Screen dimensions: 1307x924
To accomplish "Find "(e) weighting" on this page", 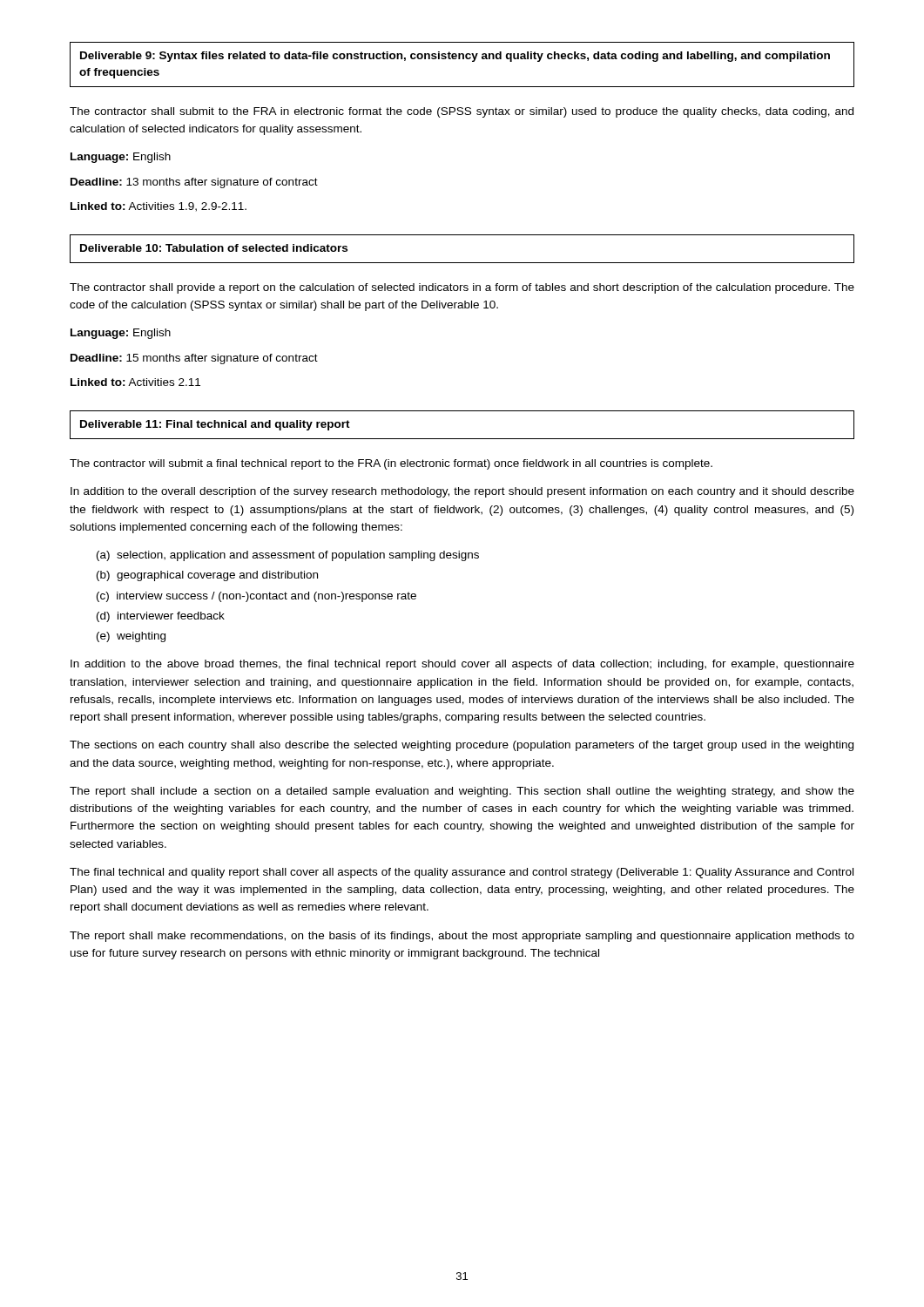I will (x=131, y=636).
